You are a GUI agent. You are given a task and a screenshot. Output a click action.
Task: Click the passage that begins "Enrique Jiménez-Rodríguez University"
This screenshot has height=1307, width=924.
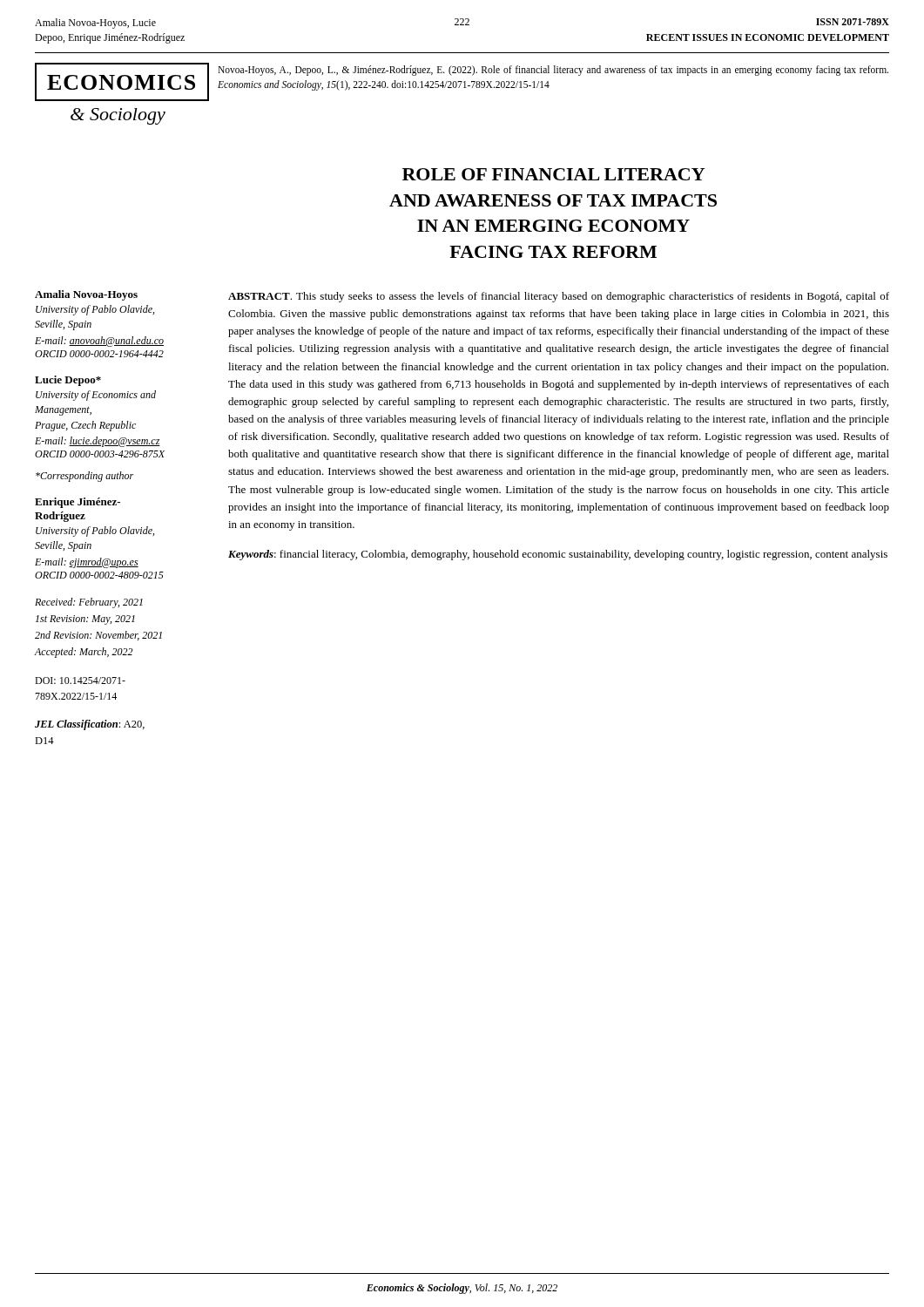(x=122, y=538)
